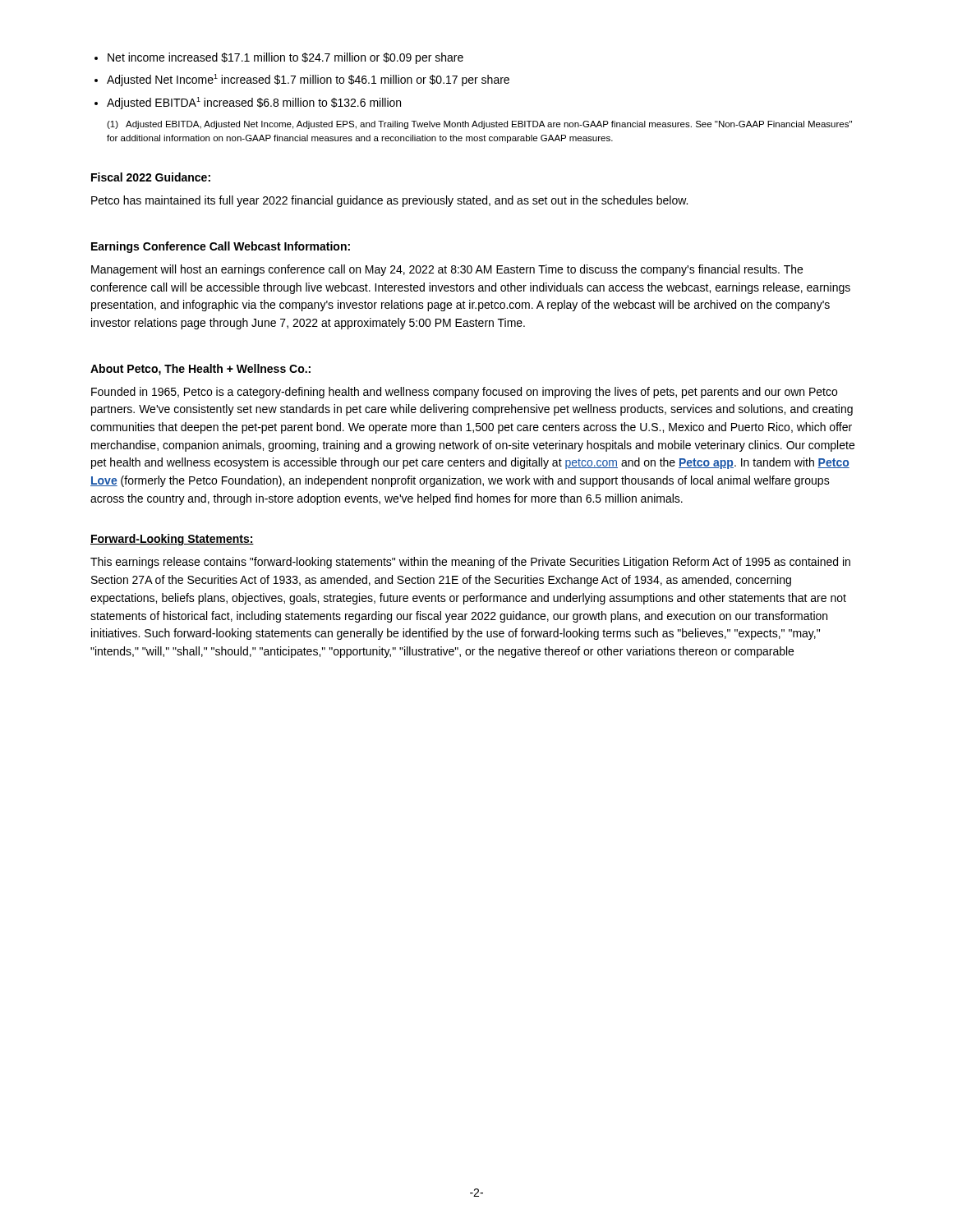Locate the section header that reads "Forward-Looking Statements:"

point(172,539)
